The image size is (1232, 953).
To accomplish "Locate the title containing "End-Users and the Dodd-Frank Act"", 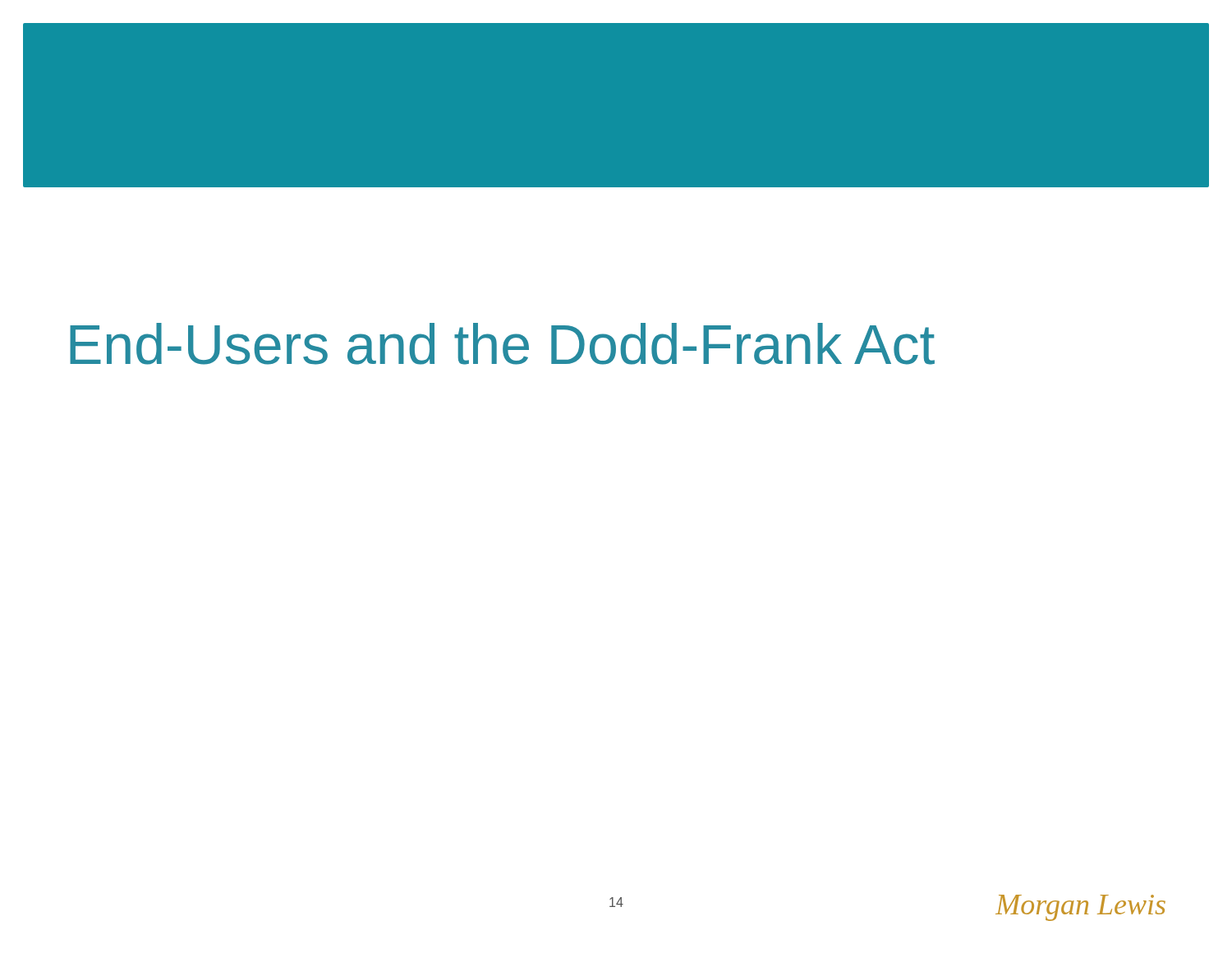I will point(500,344).
